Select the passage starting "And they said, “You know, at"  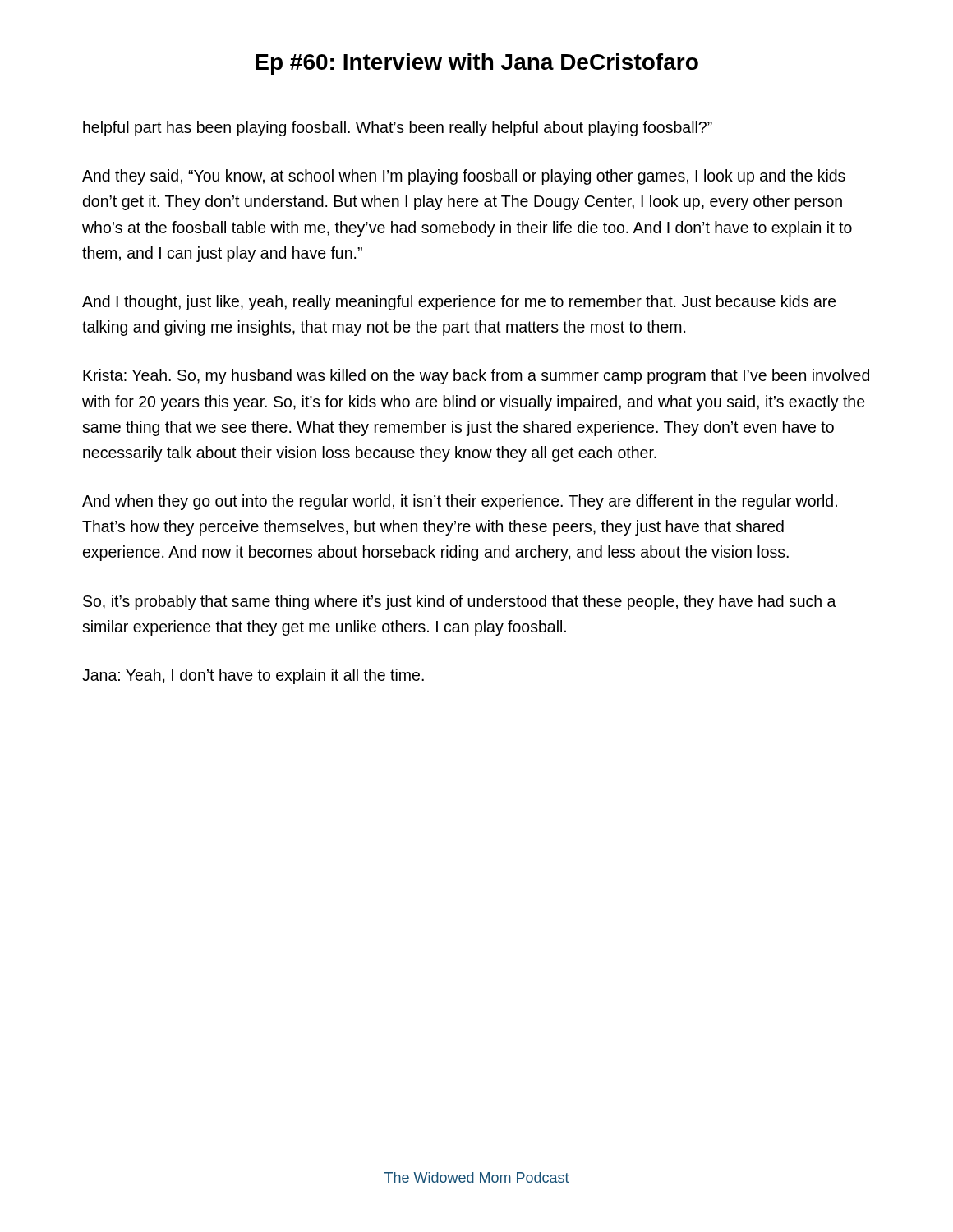coord(467,214)
